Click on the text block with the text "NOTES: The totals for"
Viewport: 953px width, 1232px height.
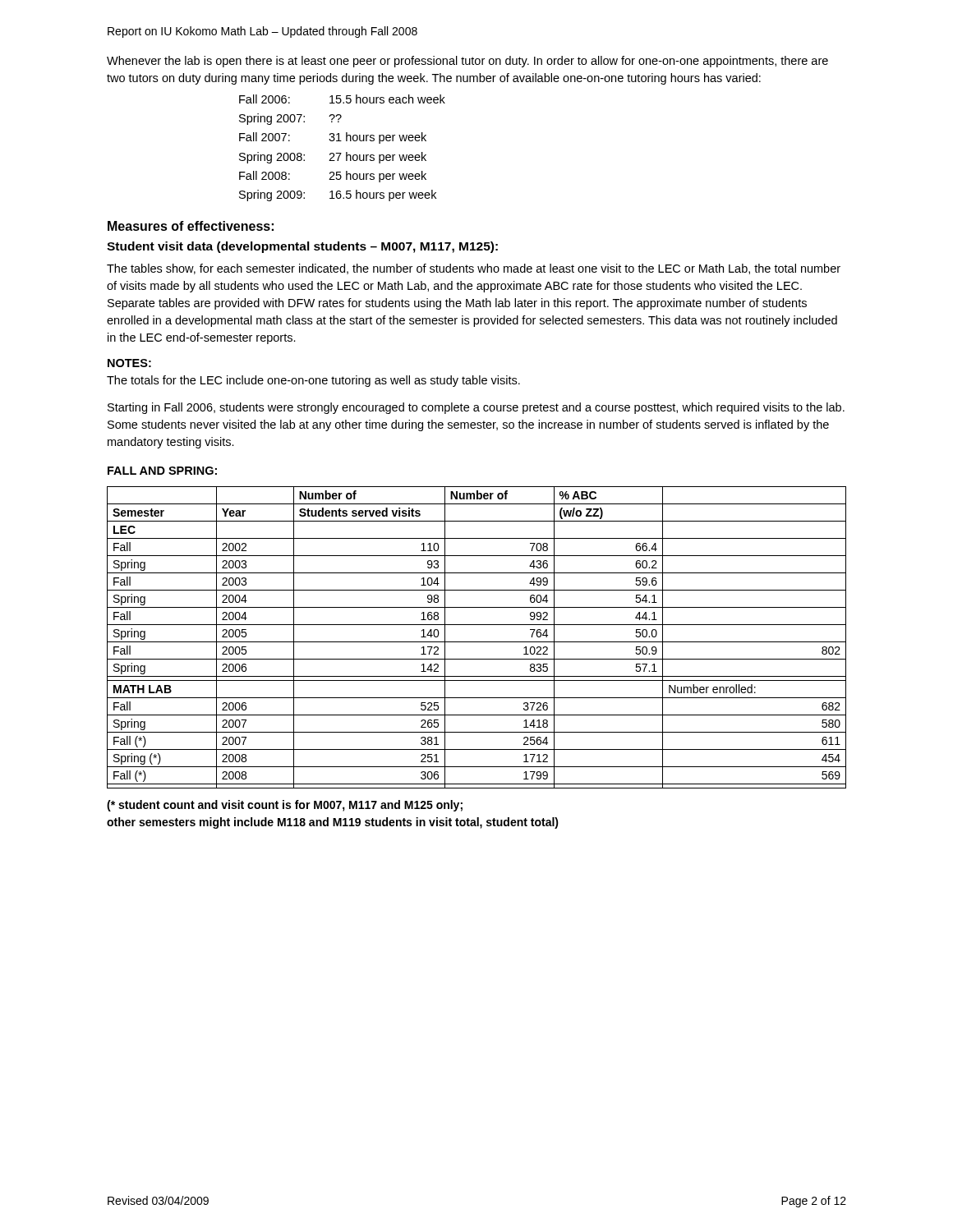pos(314,372)
